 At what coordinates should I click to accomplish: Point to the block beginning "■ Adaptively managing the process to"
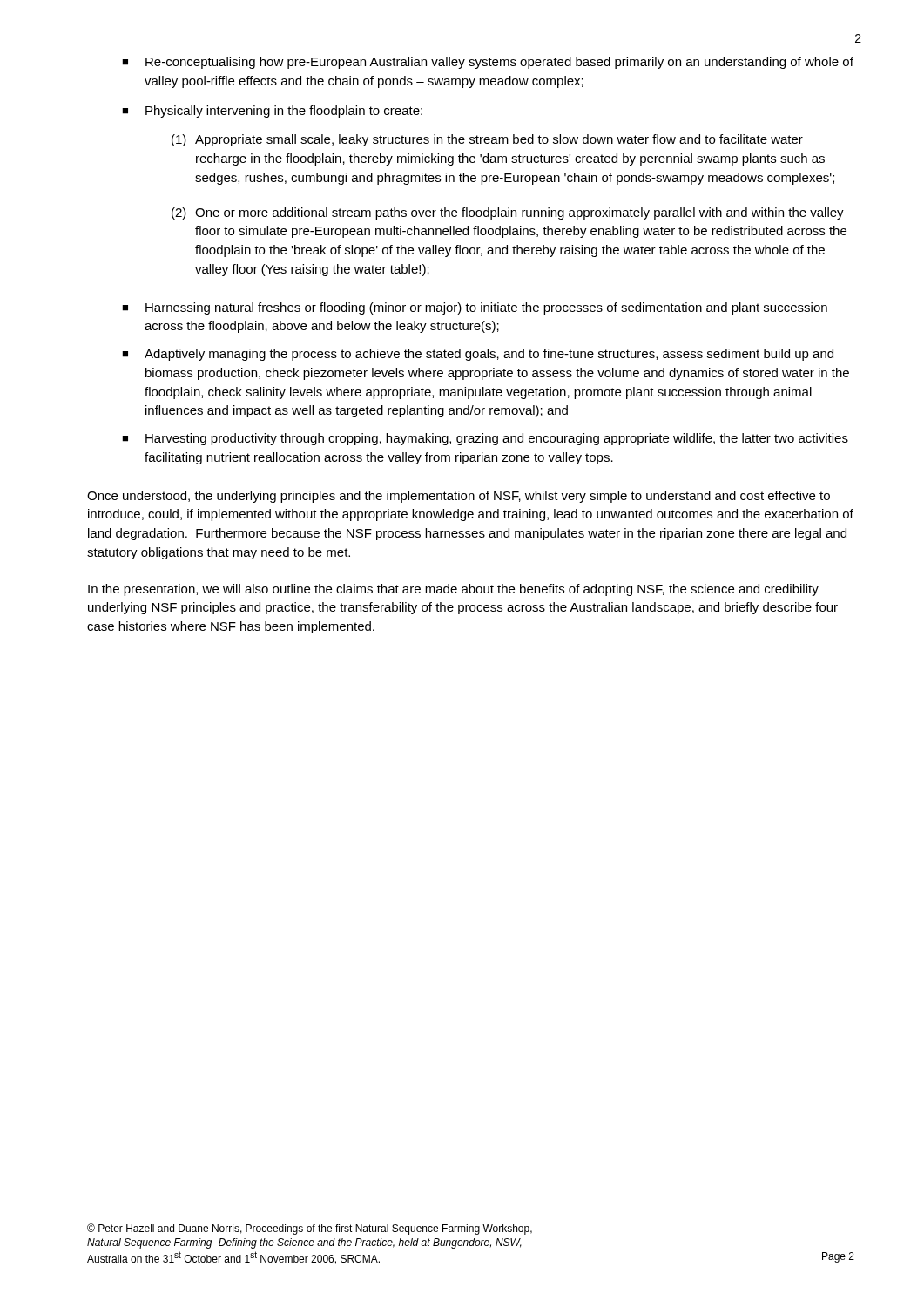coord(488,382)
